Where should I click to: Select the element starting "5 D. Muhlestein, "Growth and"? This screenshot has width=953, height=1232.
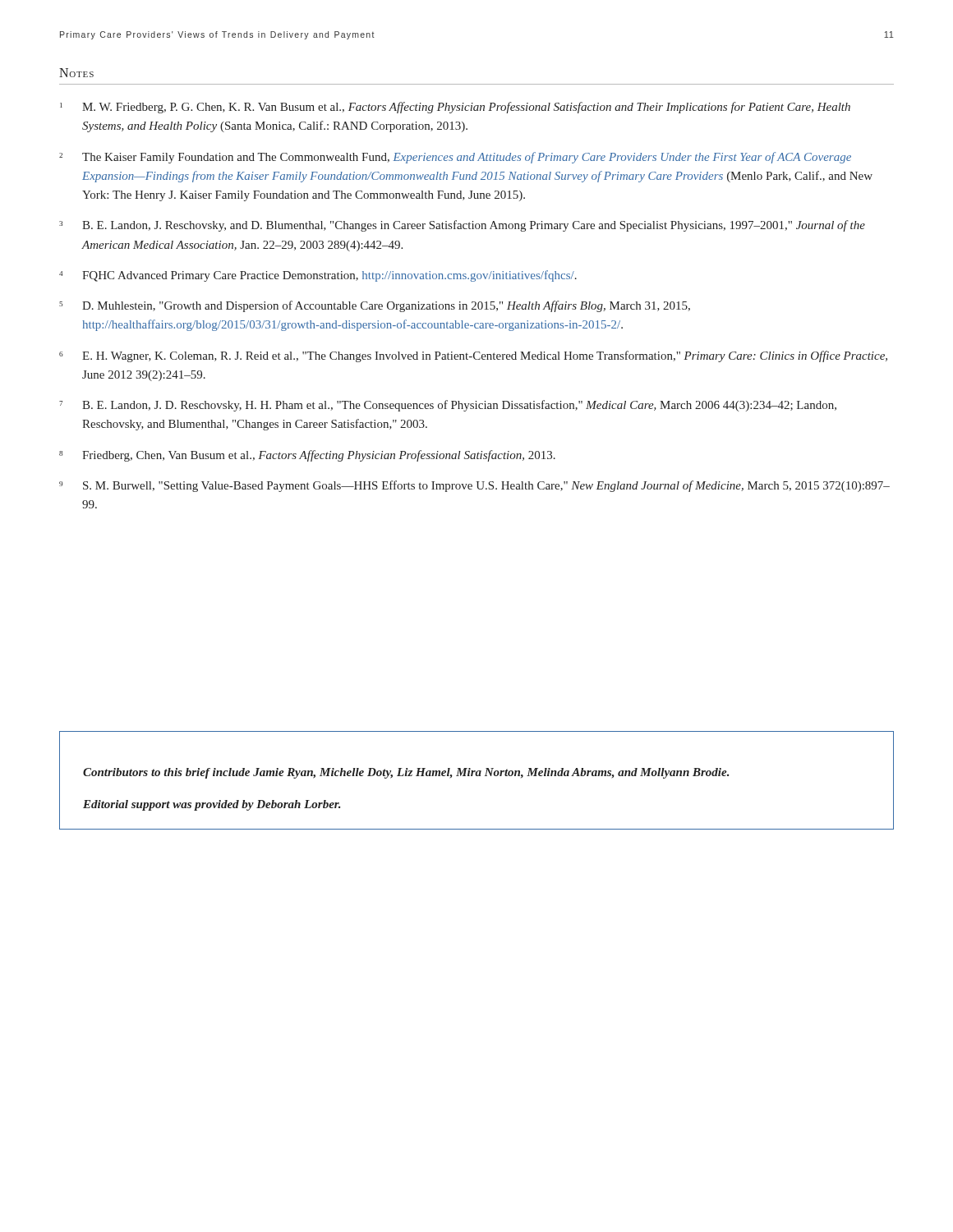[476, 316]
